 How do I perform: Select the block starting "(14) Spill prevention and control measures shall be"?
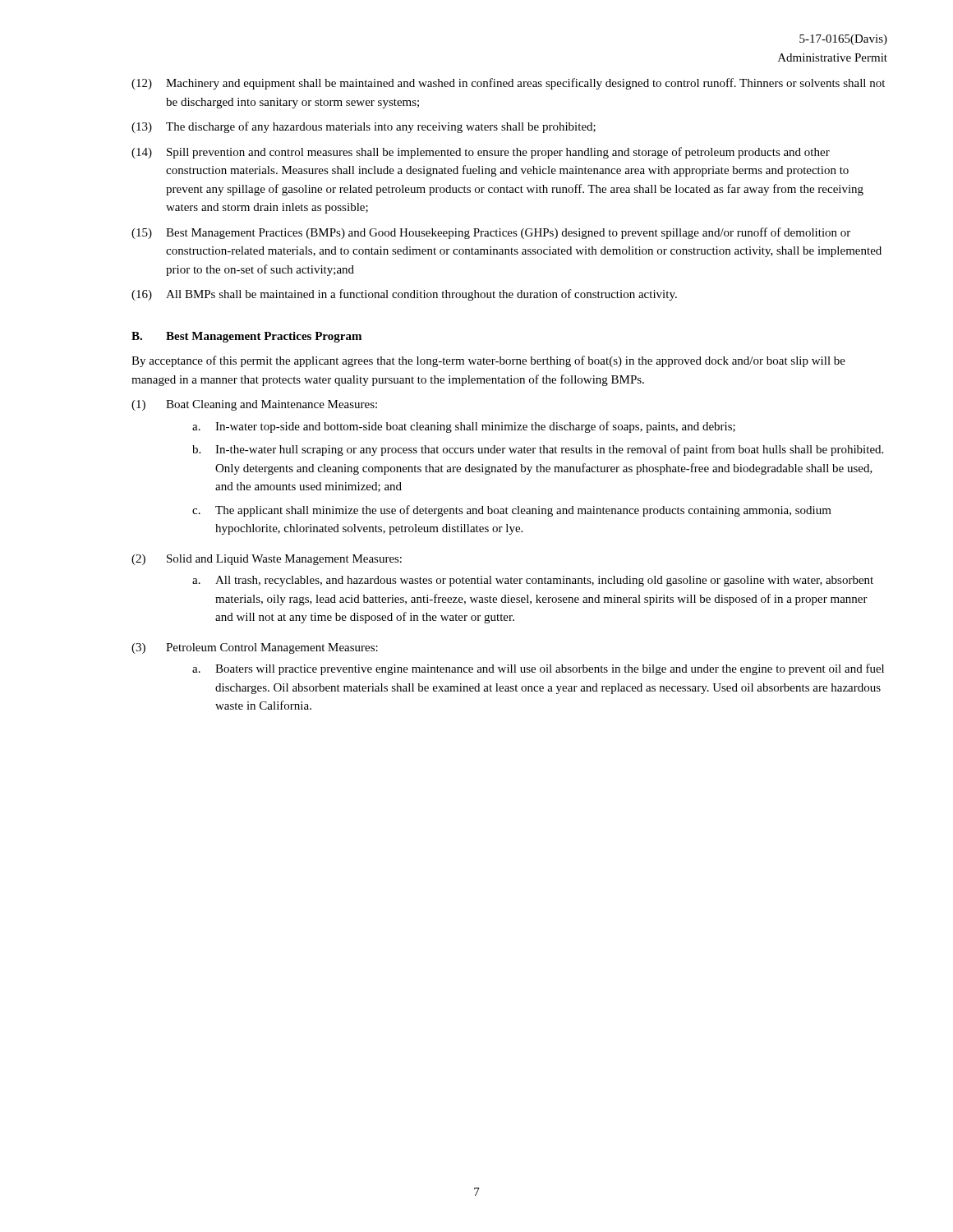click(x=509, y=180)
